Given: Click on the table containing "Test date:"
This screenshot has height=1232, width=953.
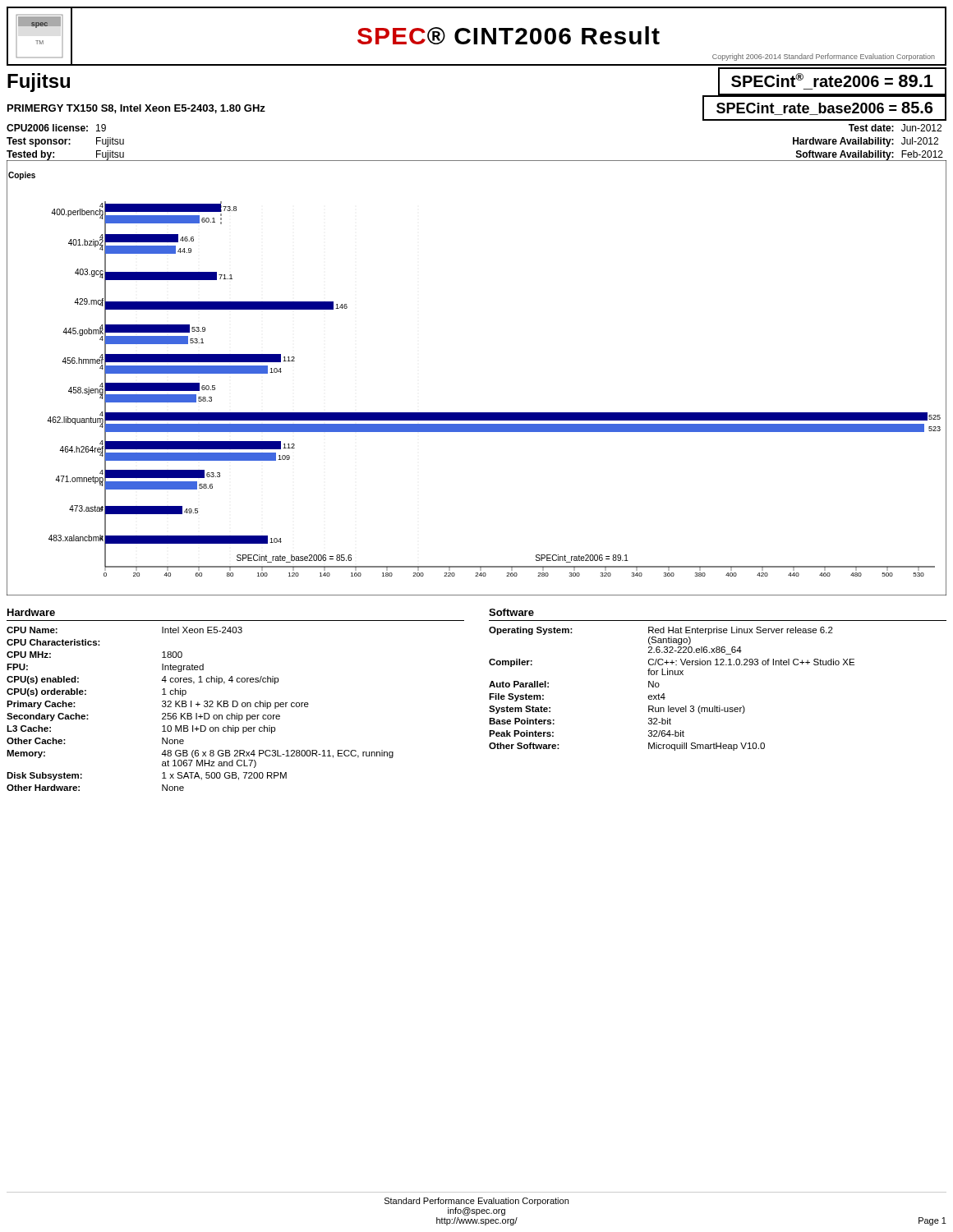Looking at the screenshot, I should 869,141.
